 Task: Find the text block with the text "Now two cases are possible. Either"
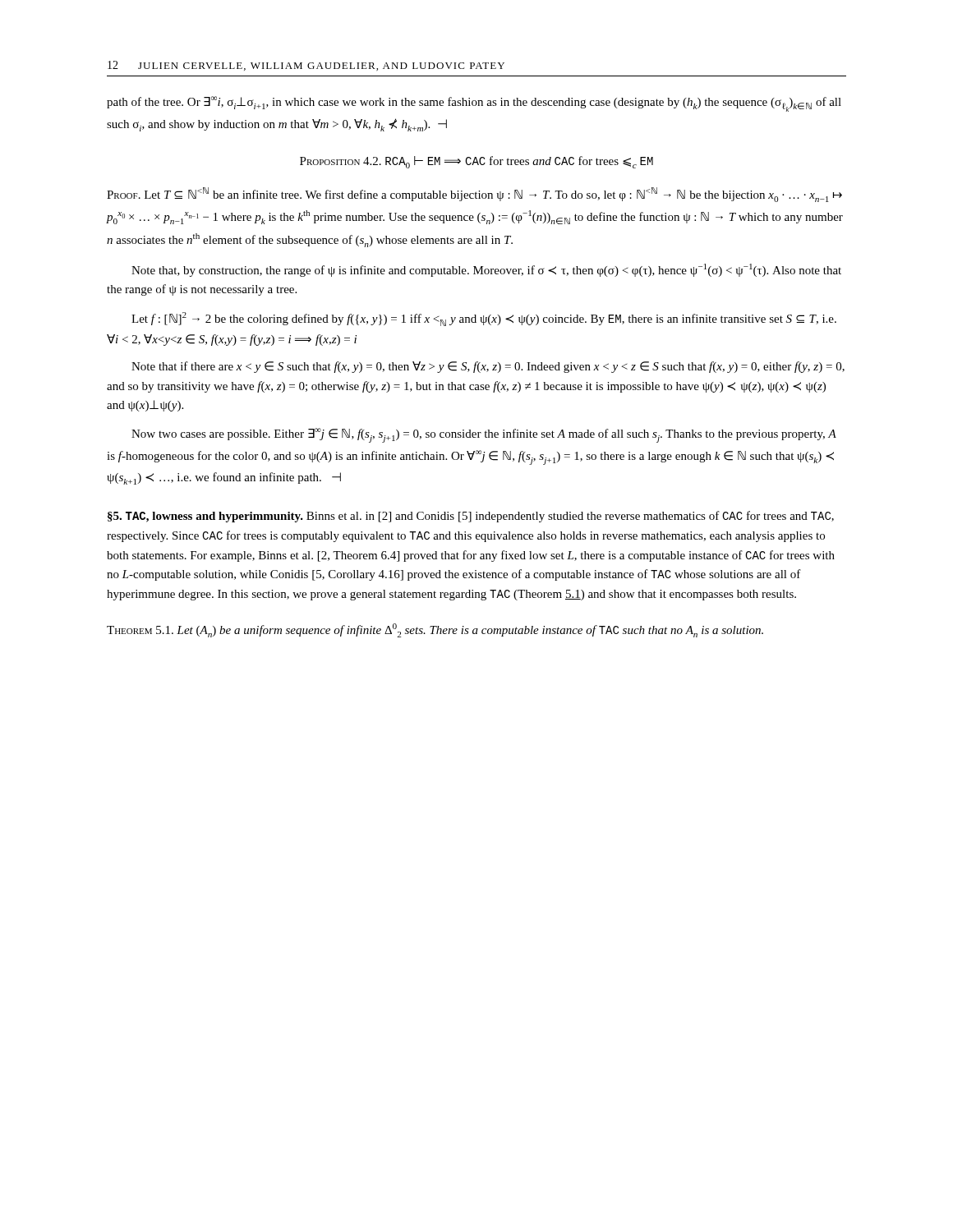pyautogui.click(x=476, y=456)
